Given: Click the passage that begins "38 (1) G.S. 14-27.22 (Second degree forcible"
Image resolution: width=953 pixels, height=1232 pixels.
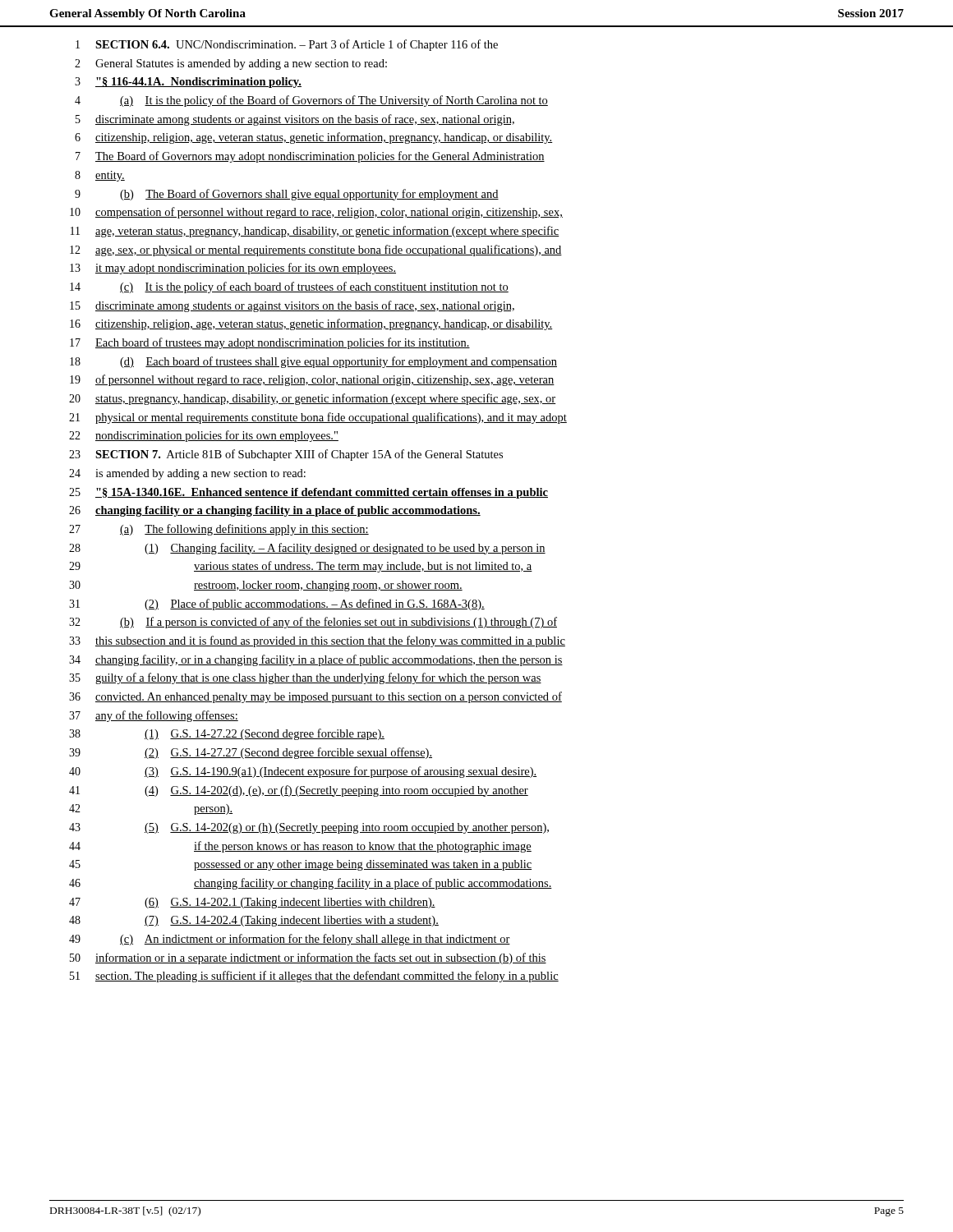Looking at the screenshot, I should (227, 734).
